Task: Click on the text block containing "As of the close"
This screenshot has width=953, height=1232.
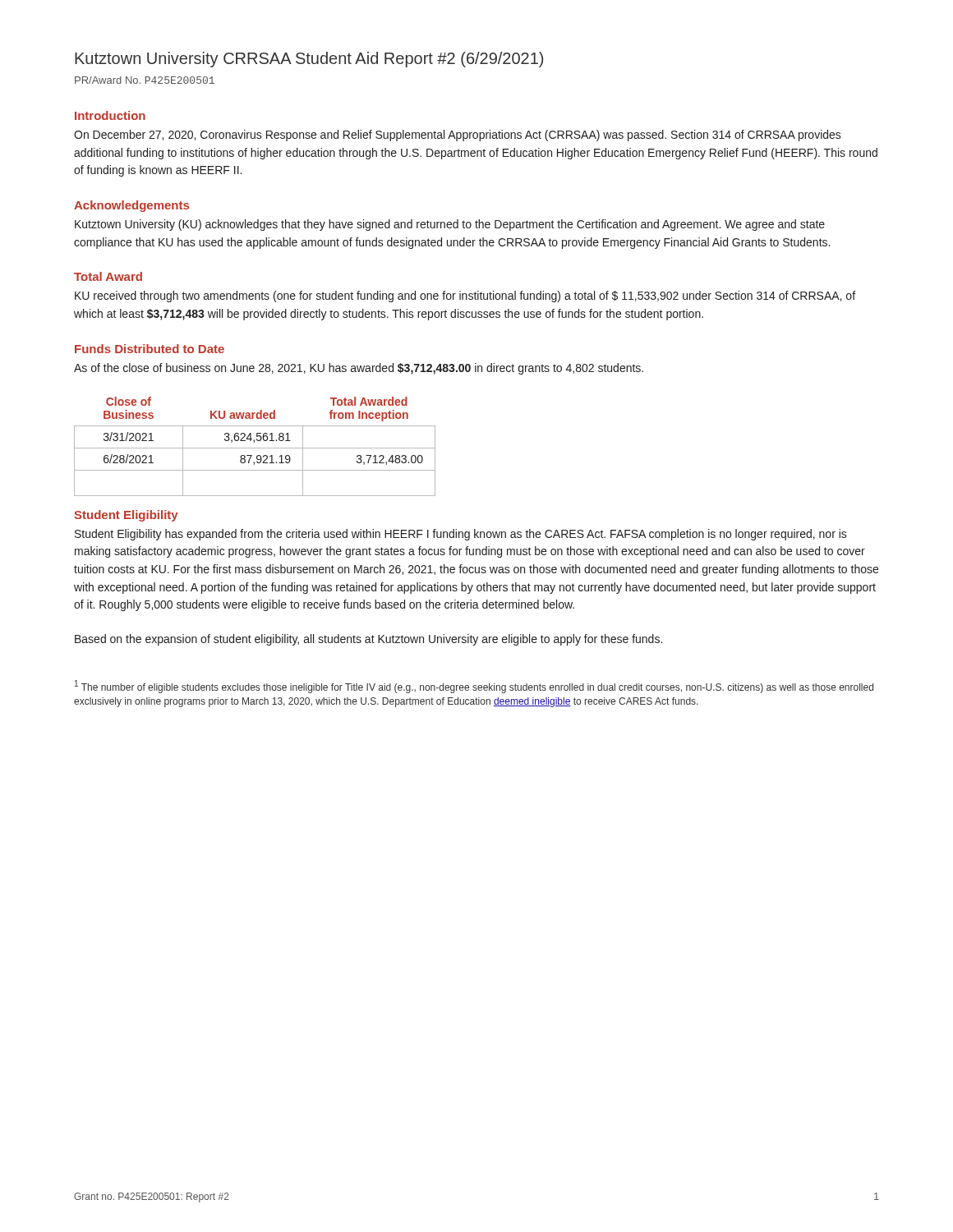Action: click(x=359, y=368)
